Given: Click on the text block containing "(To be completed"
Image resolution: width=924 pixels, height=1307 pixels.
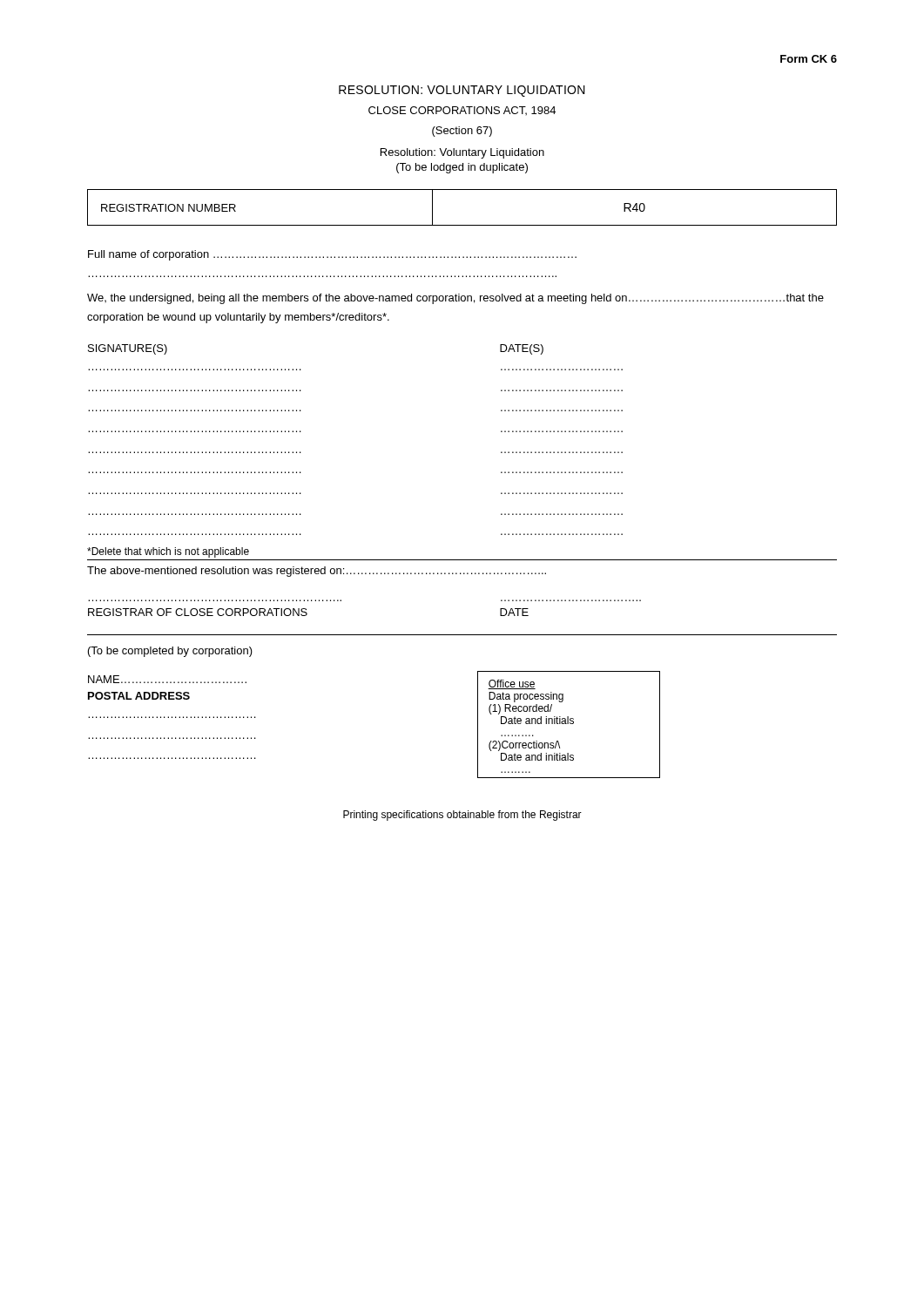Looking at the screenshot, I should [170, 650].
